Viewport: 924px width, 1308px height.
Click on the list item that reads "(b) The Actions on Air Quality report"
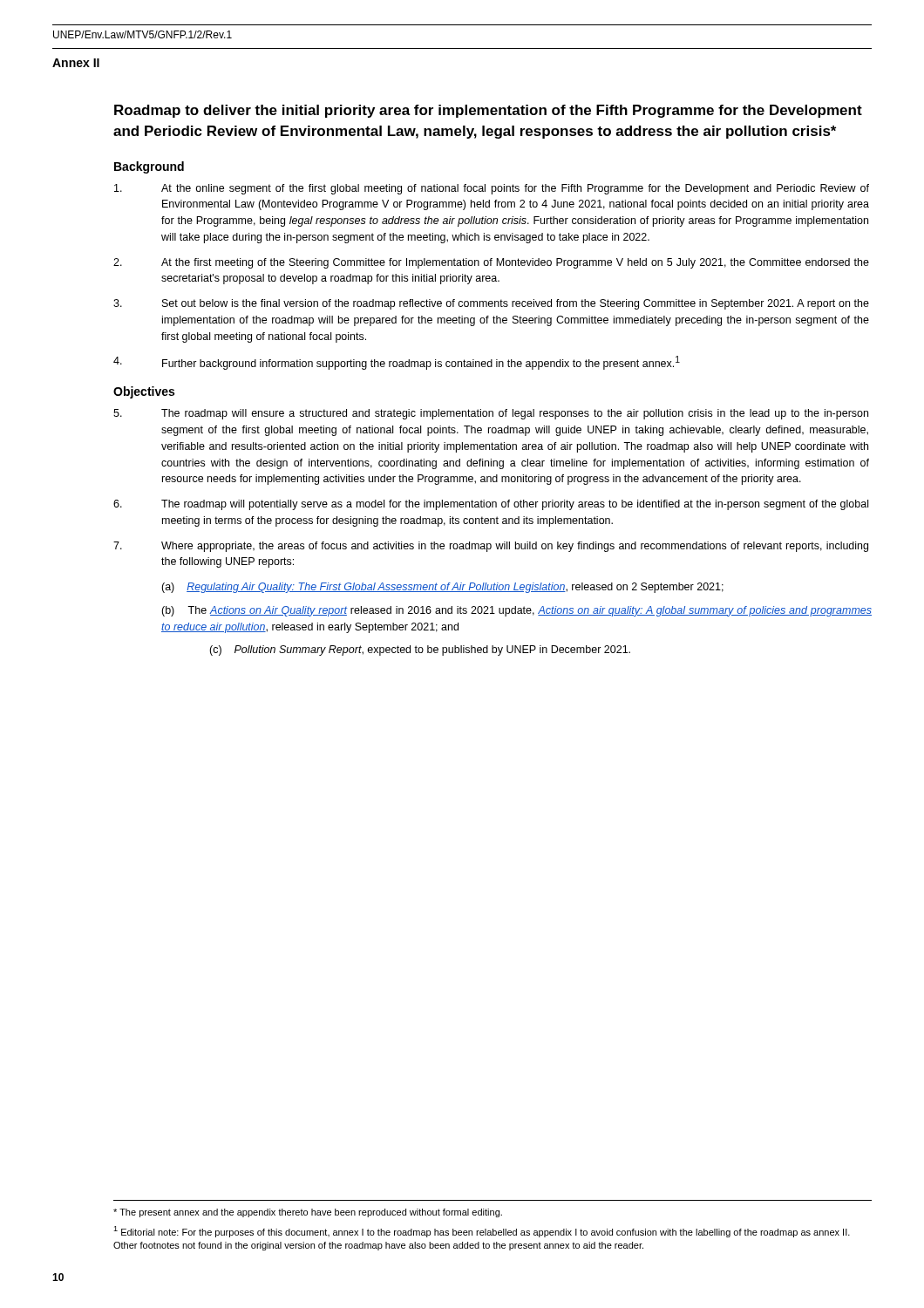[516, 618]
